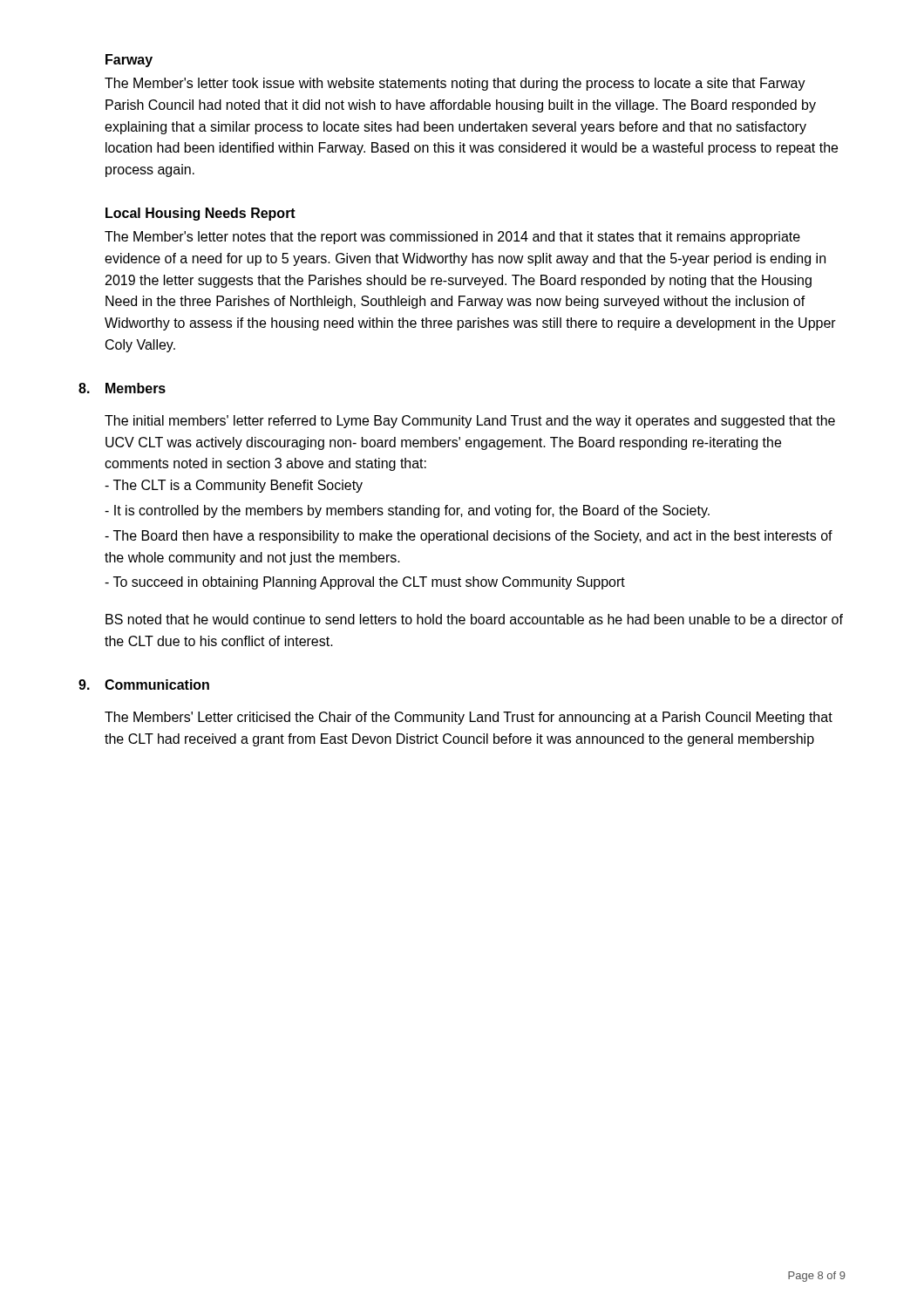The height and width of the screenshot is (1308, 924).
Task: Locate the list item with the text "To succeed in obtaining Planning Approval the"
Action: (x=365, y=582)
